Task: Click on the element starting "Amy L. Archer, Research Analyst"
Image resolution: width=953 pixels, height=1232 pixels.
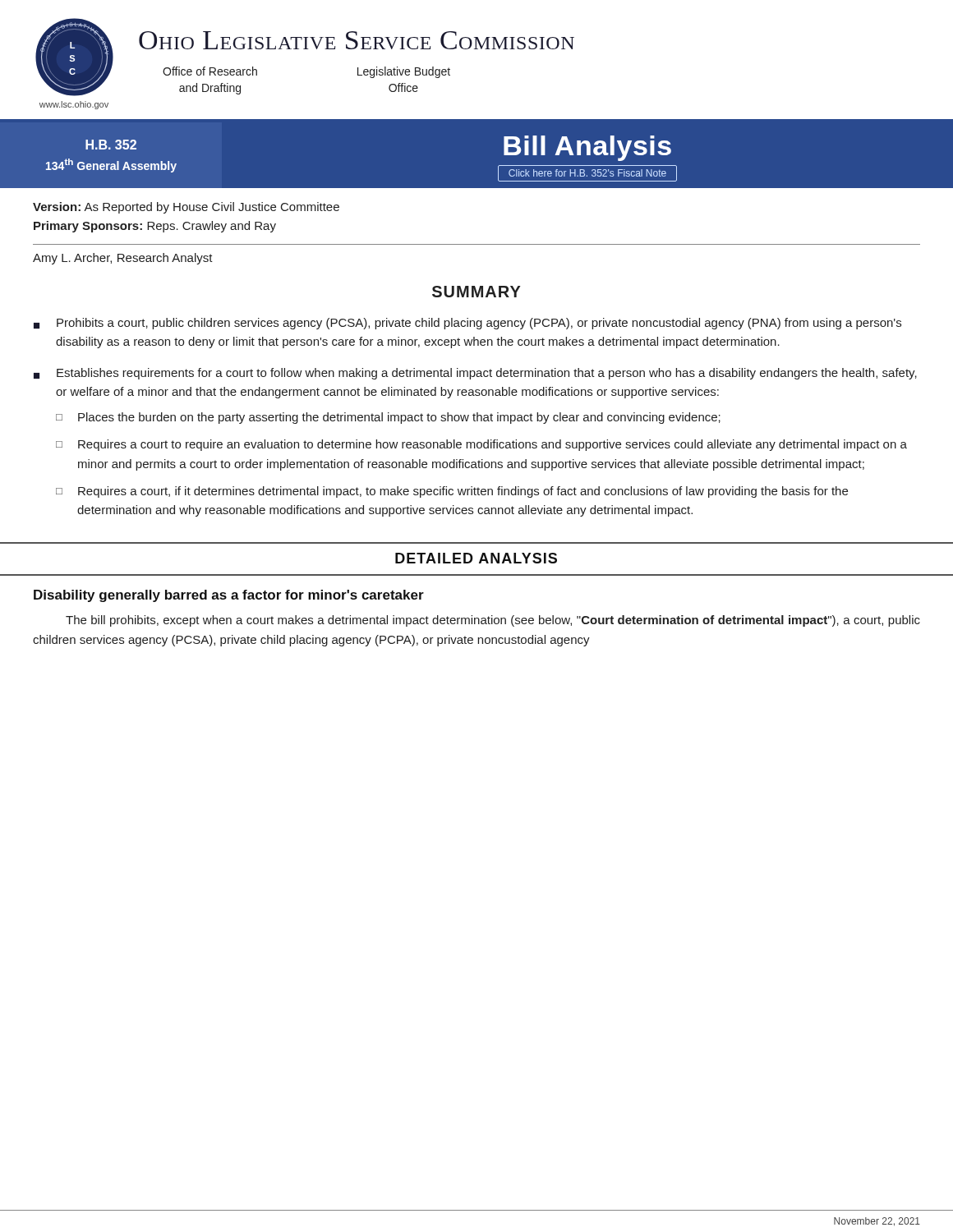Action: 123,257
